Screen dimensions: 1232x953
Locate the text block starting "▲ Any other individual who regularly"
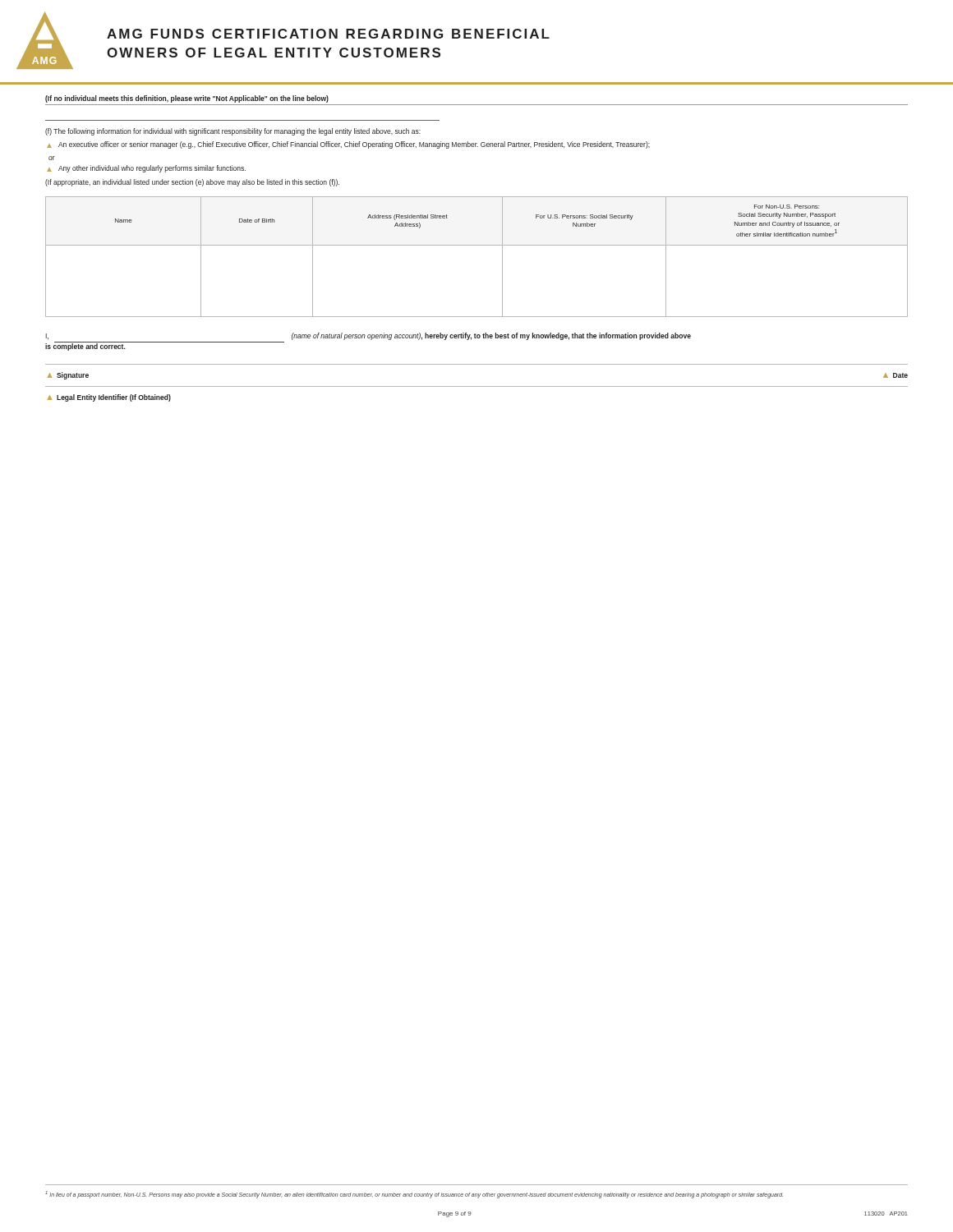pyautogui.click(x=146, y=170)
